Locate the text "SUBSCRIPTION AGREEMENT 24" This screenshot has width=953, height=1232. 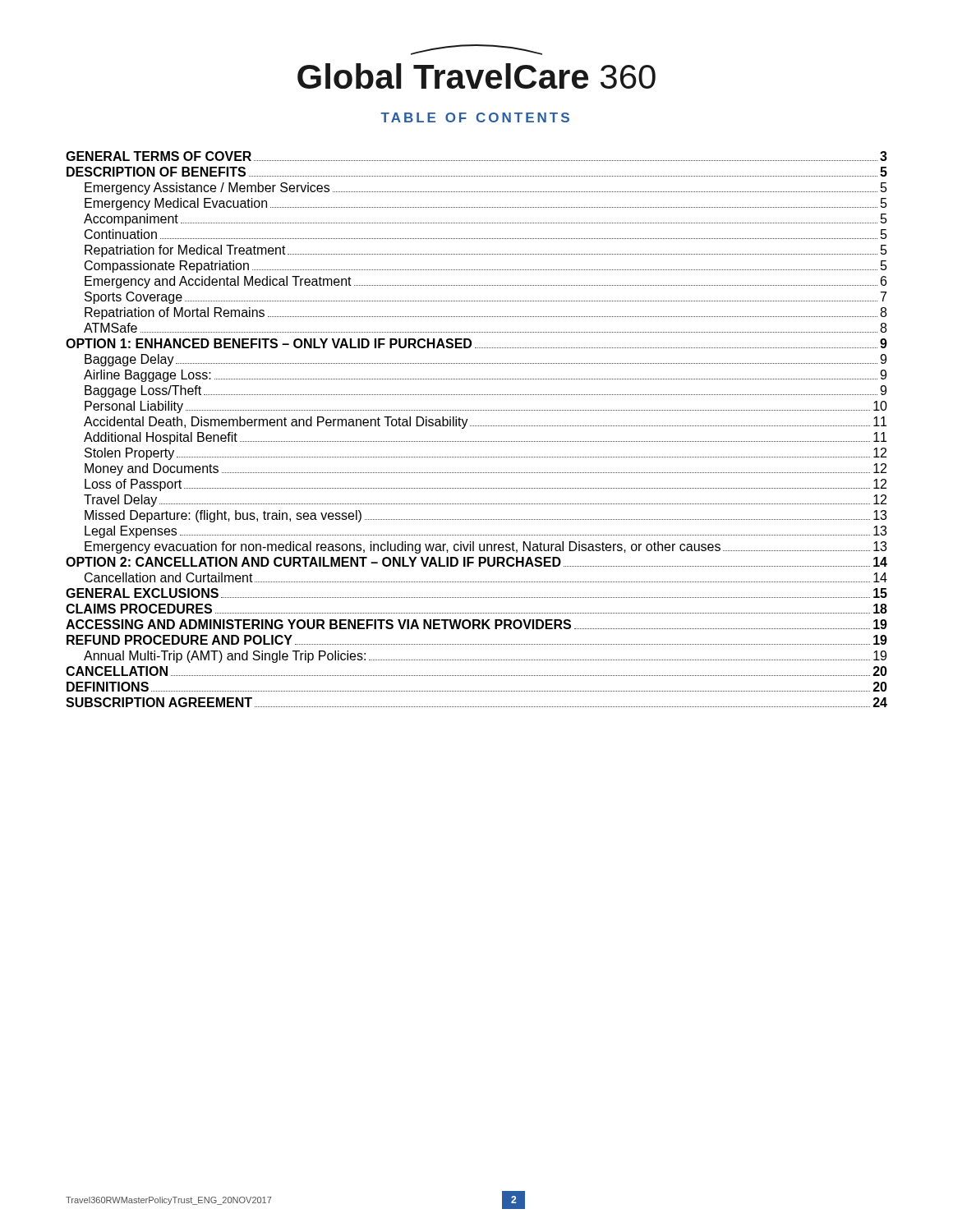[476, 703]
